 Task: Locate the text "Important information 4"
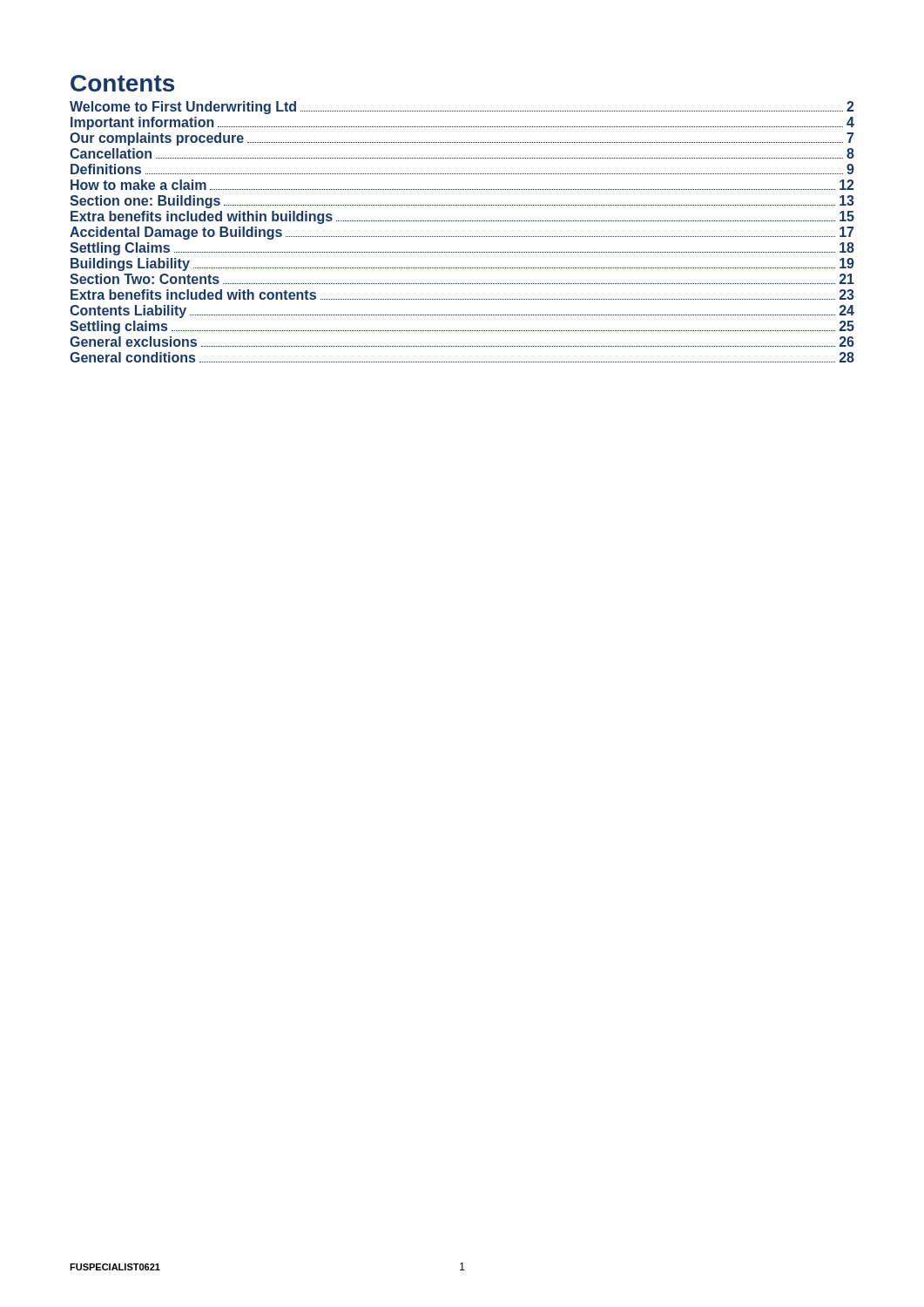[x=462, y=123]
